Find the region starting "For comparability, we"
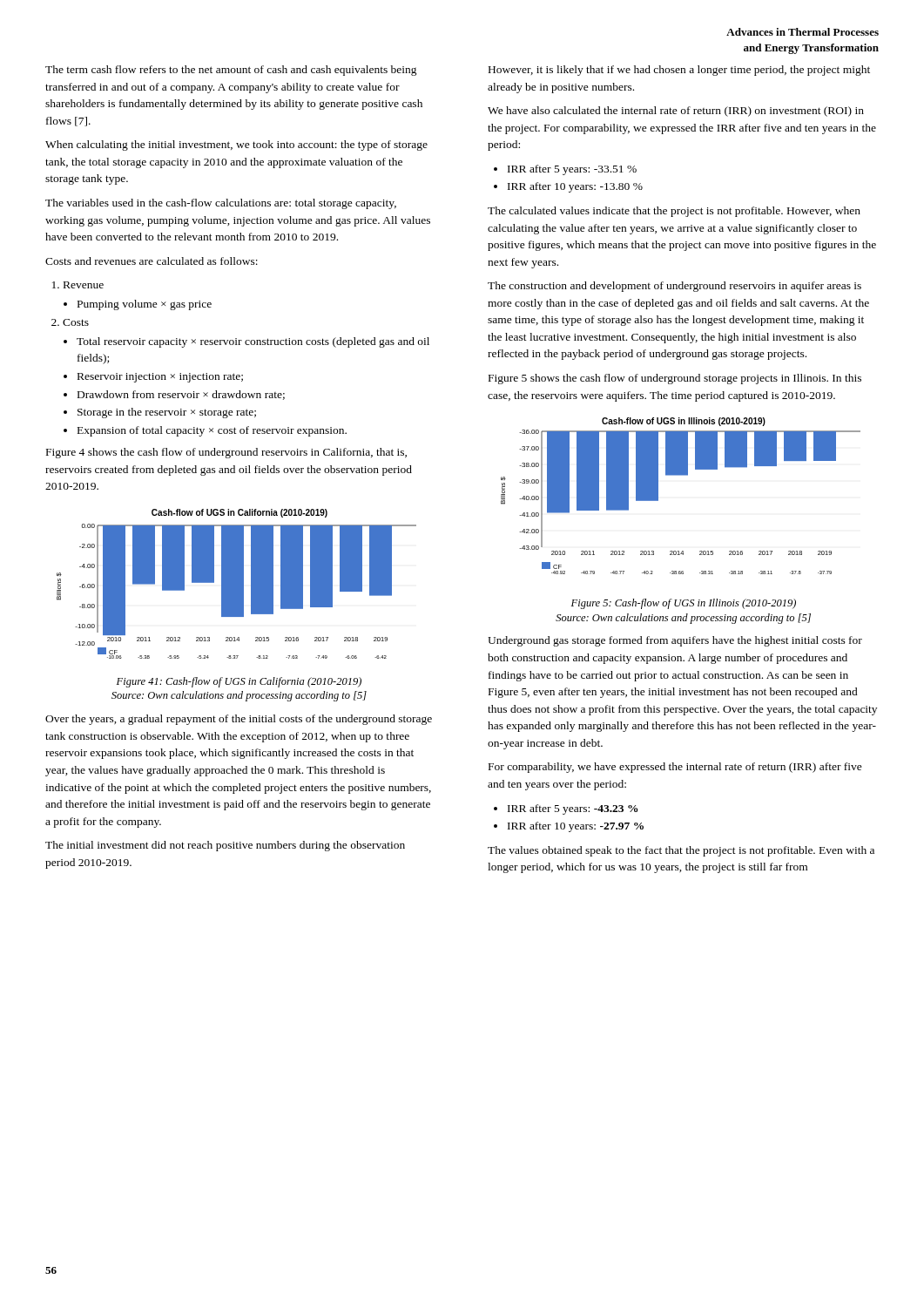The height and width of the screenshot is (1307, 924). 684,775
